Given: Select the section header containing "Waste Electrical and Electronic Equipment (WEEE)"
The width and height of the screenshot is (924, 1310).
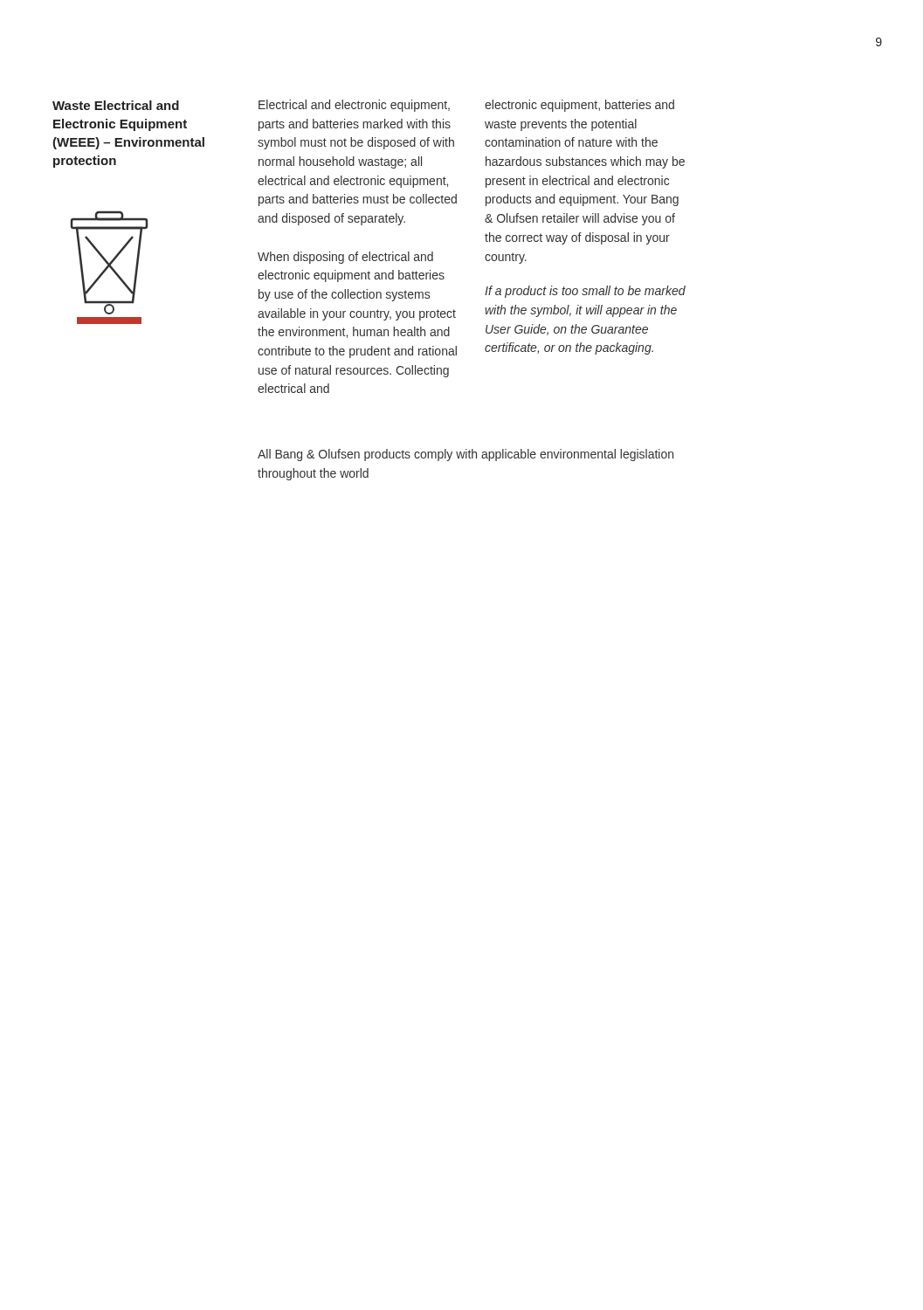Looking at the screenshot, I should (x=129, y=133).
